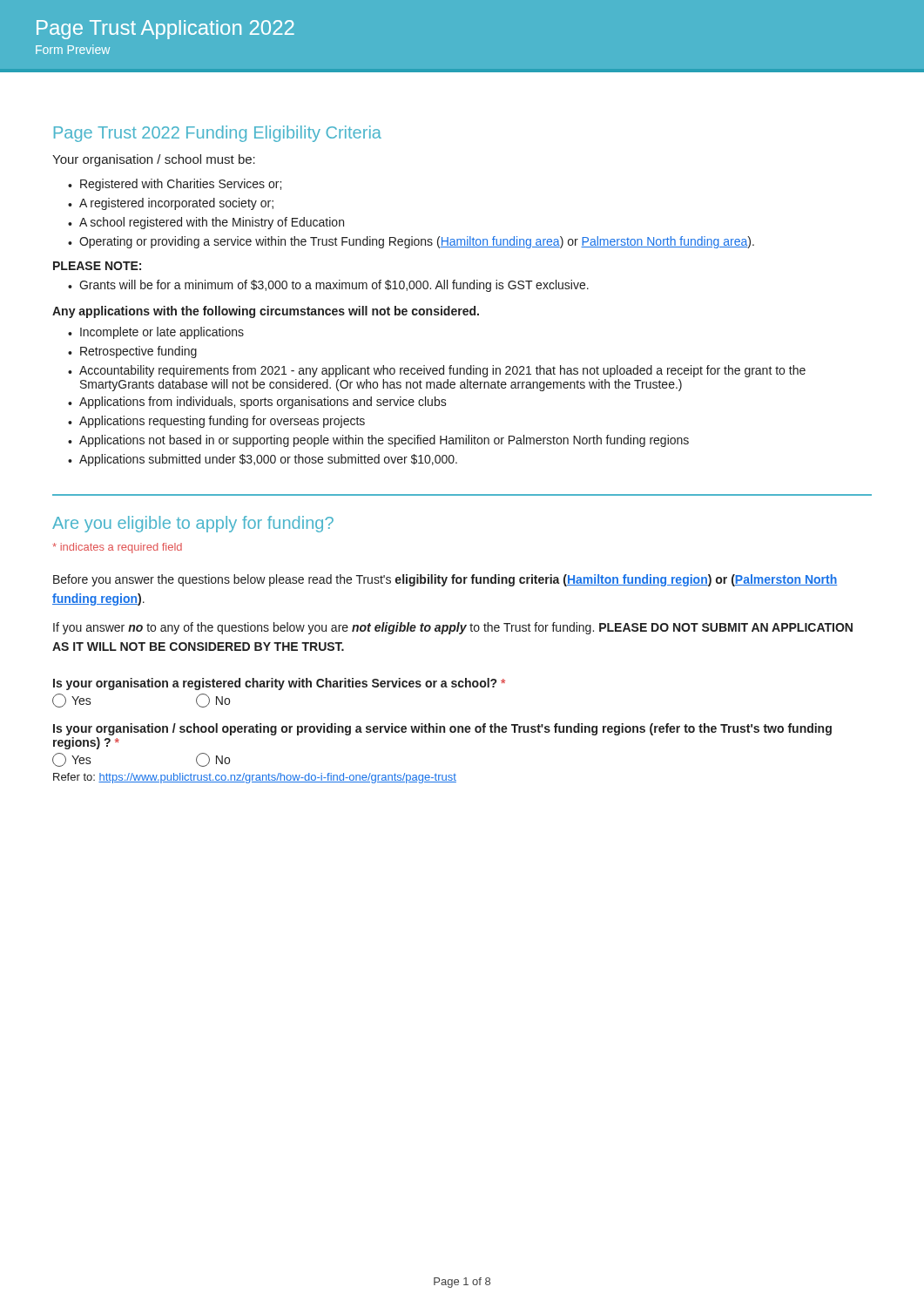Point to the text block starting "• Applications submitted under"
This screenshot has width=924, height=1307.
coord(263,460)
